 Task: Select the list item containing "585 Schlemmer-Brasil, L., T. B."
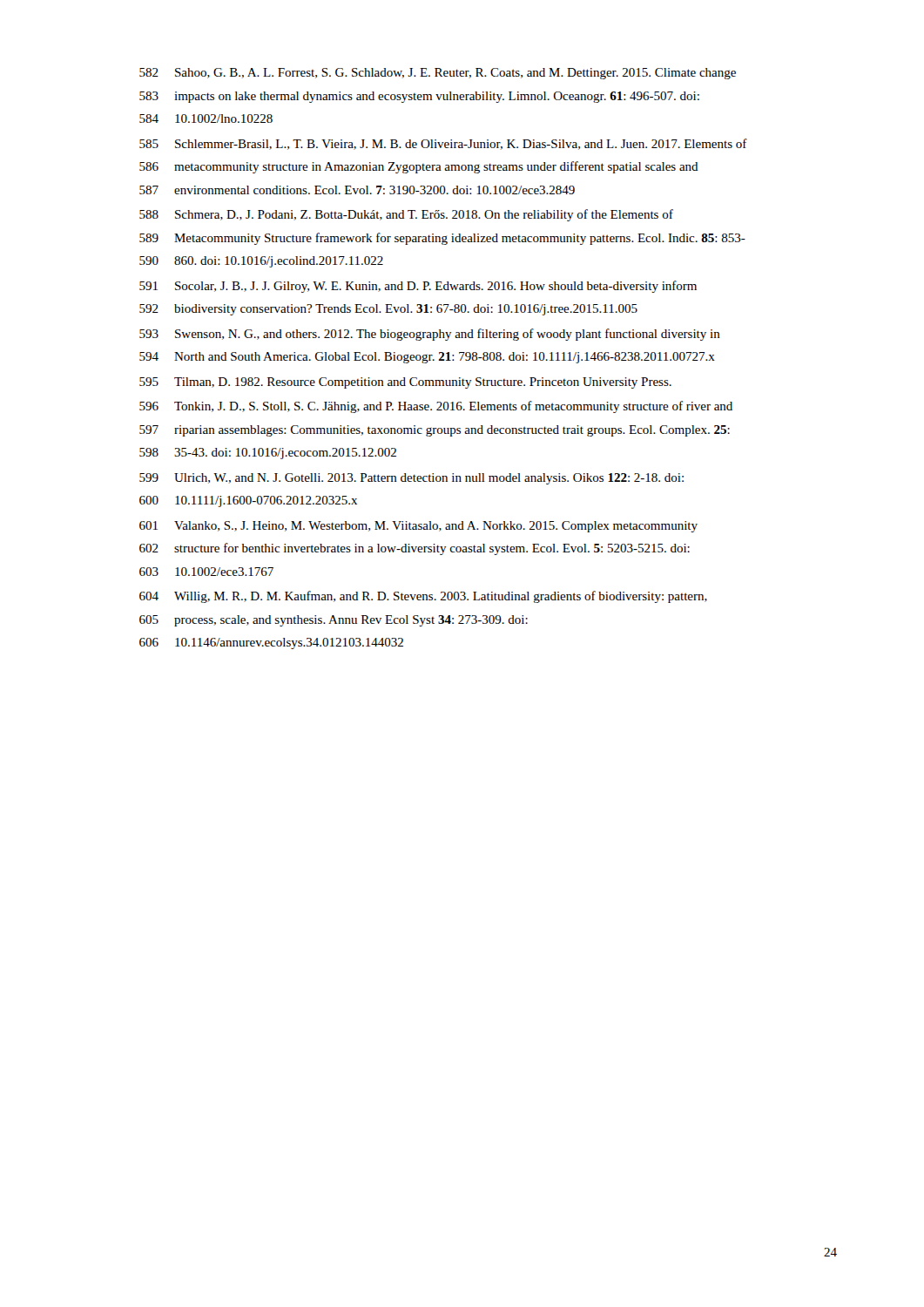[475, 144]
